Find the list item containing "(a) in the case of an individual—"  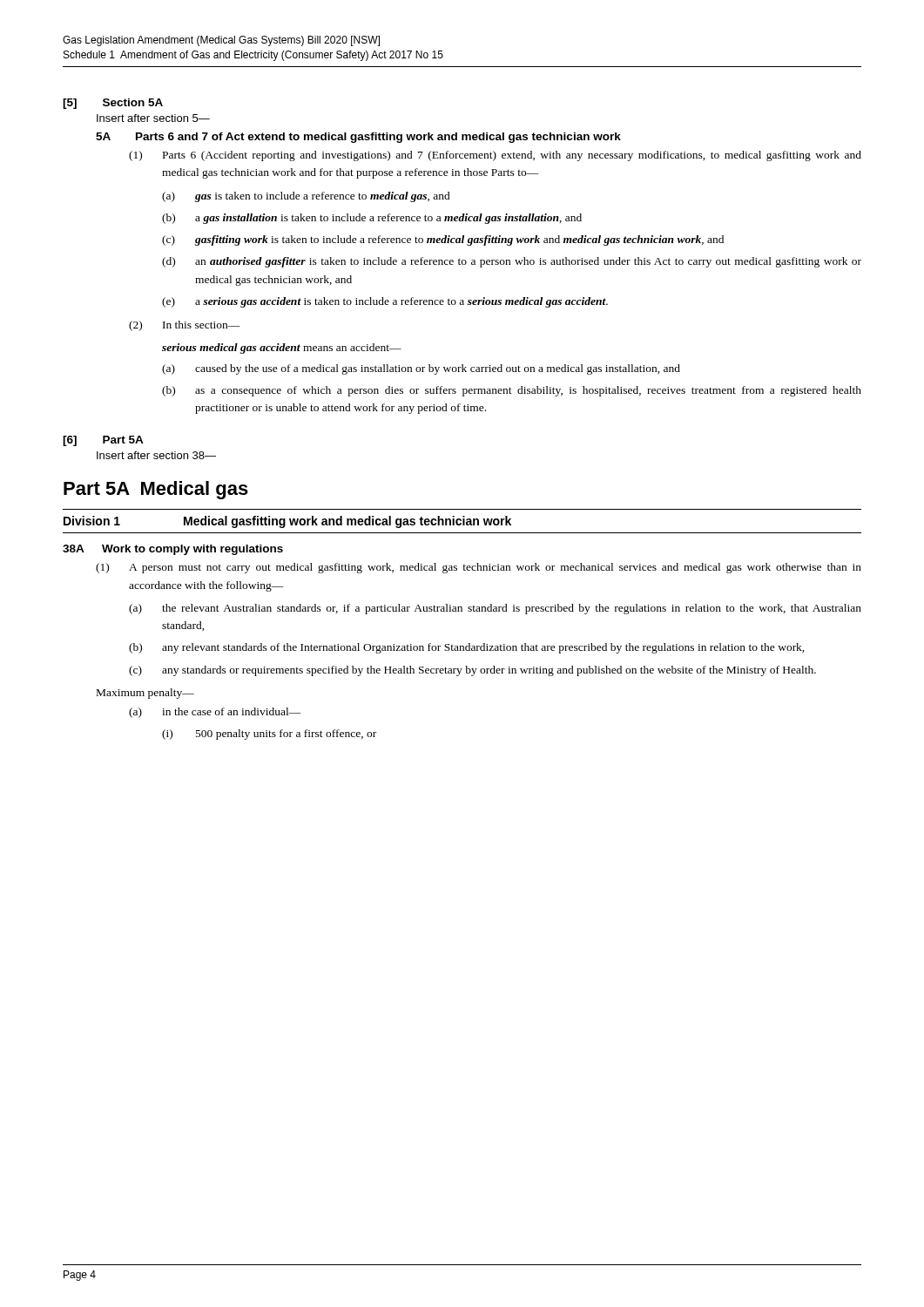click(x=215, y=713)
